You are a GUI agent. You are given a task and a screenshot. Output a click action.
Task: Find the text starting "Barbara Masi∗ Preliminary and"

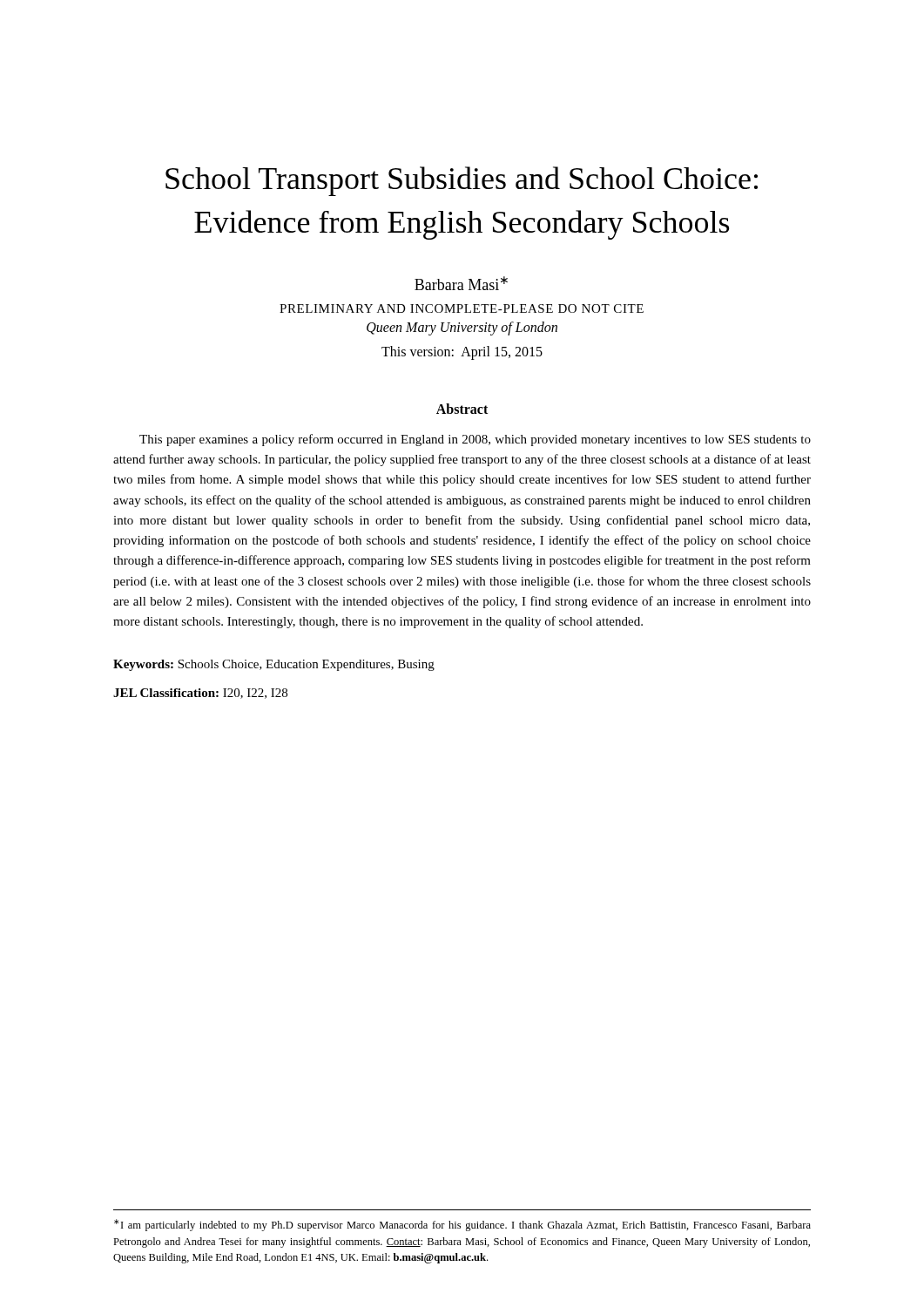(x=462, y=316)
